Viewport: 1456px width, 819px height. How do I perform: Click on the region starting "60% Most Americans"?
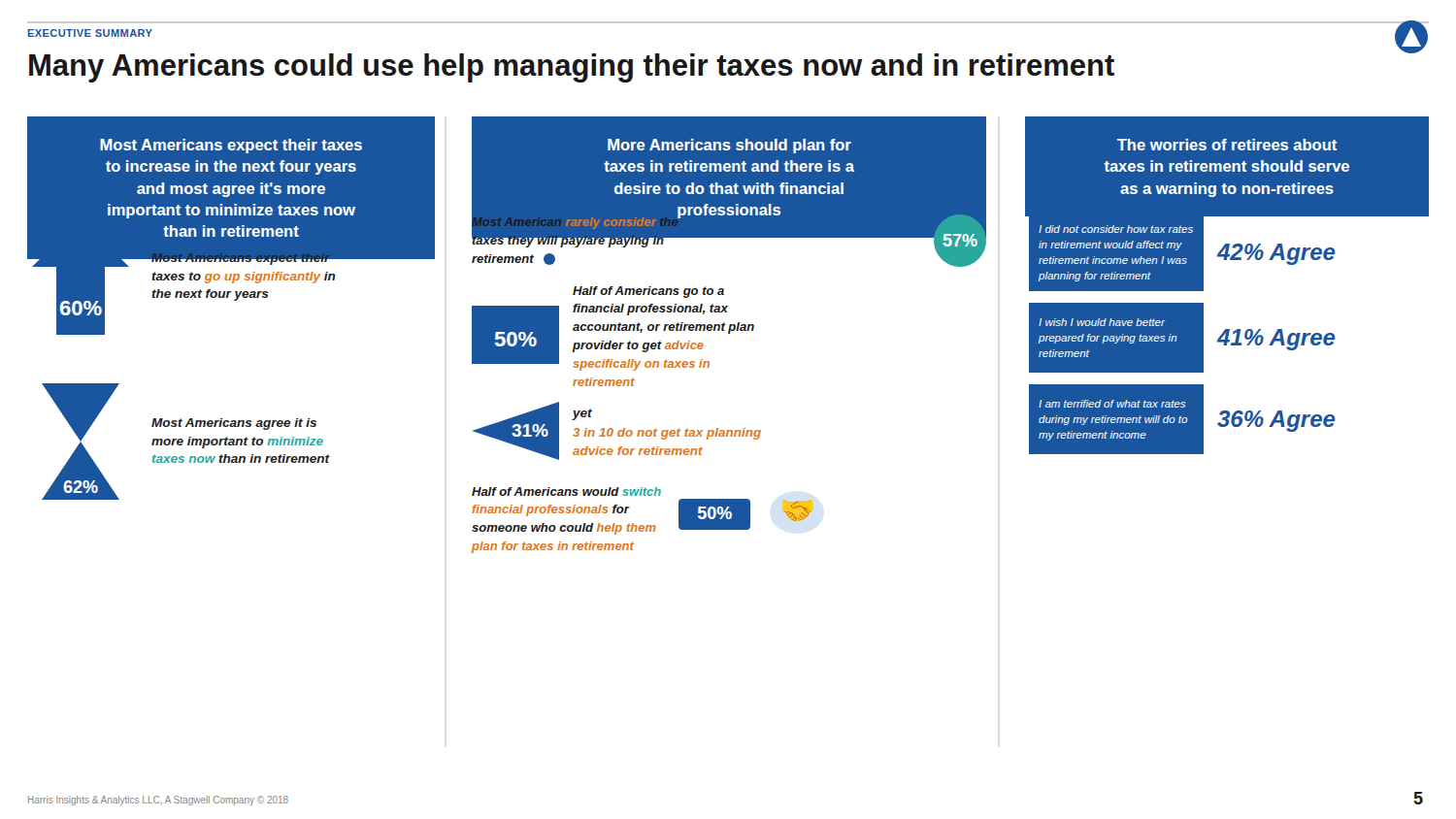pos(231,359)
